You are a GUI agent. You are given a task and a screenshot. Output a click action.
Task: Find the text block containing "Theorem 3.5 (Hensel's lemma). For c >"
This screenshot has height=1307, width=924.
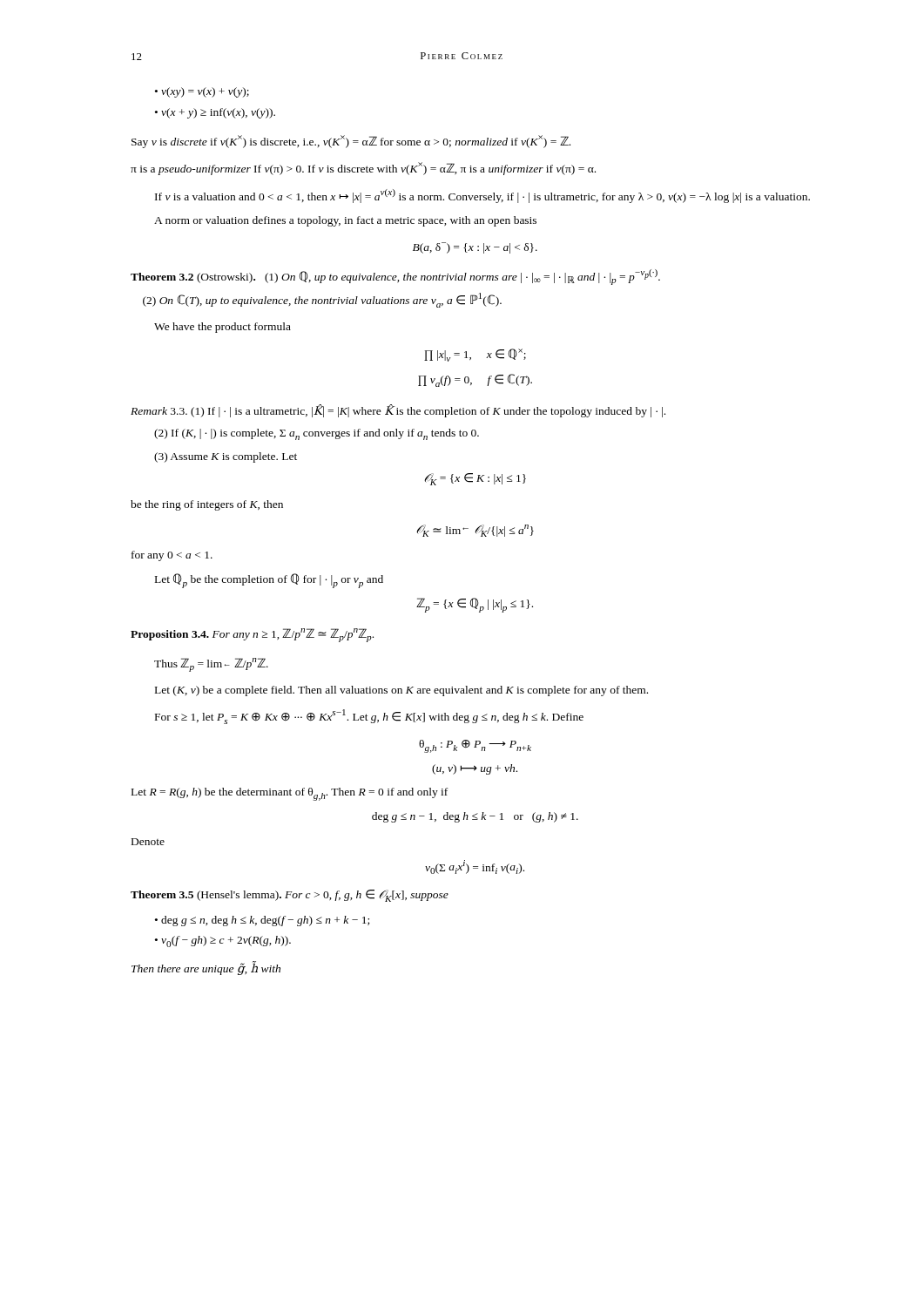(289, 896)
